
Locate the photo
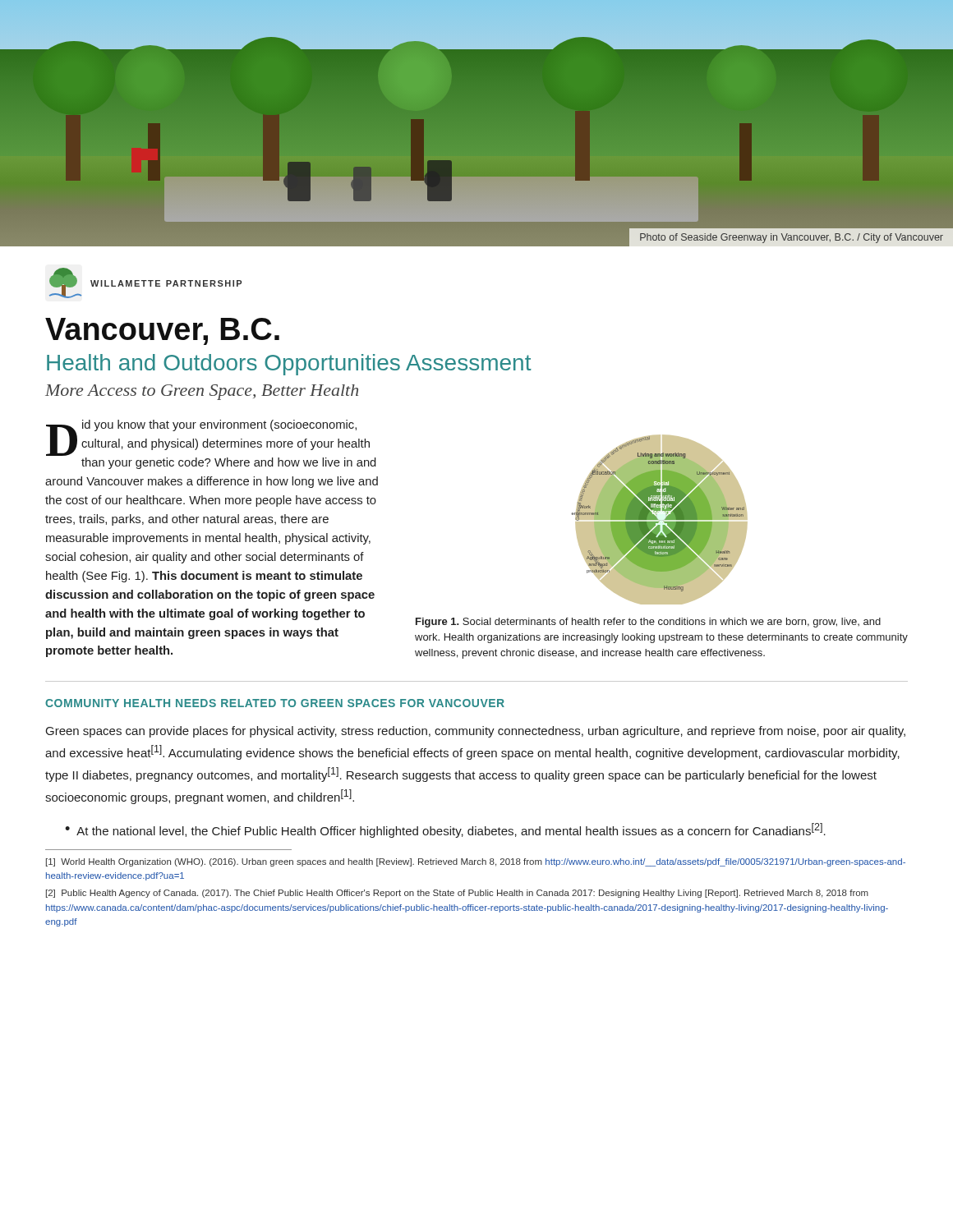click(x=476, y=123)
